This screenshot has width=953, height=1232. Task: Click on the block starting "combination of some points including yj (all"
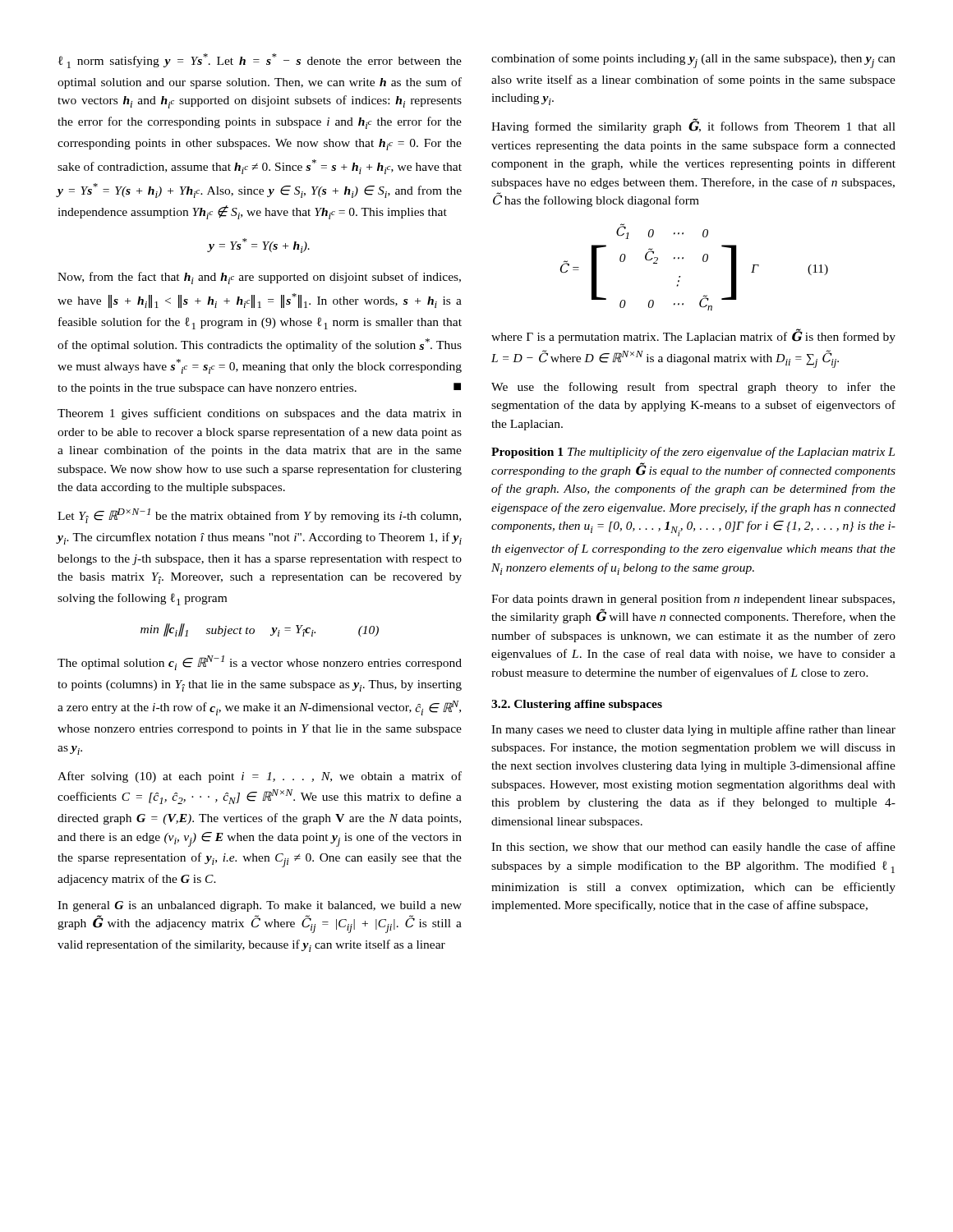(x=693, y=130)
